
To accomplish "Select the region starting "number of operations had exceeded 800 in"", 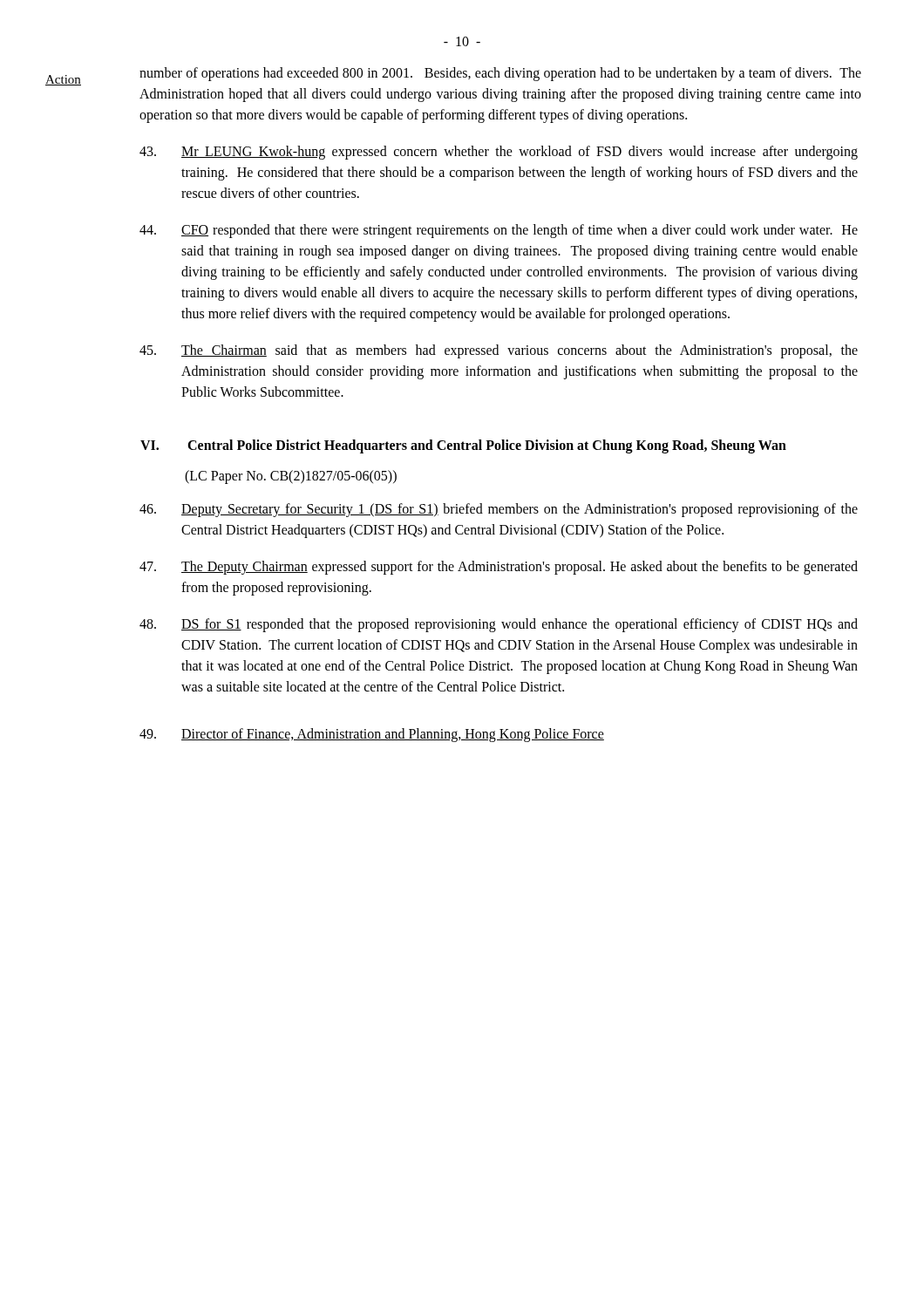I will (x=500, y=94).
